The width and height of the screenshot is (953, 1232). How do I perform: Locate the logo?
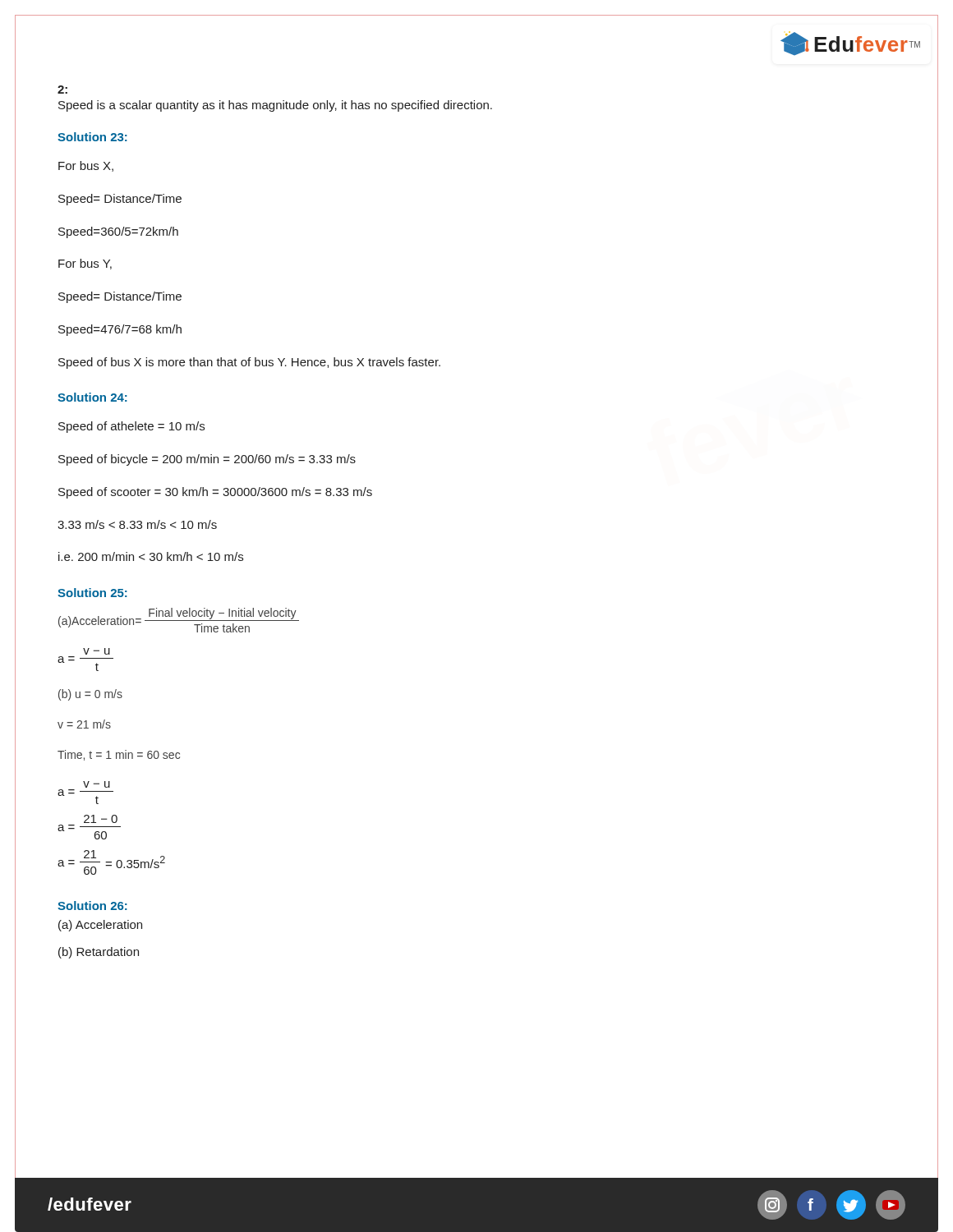842,44
